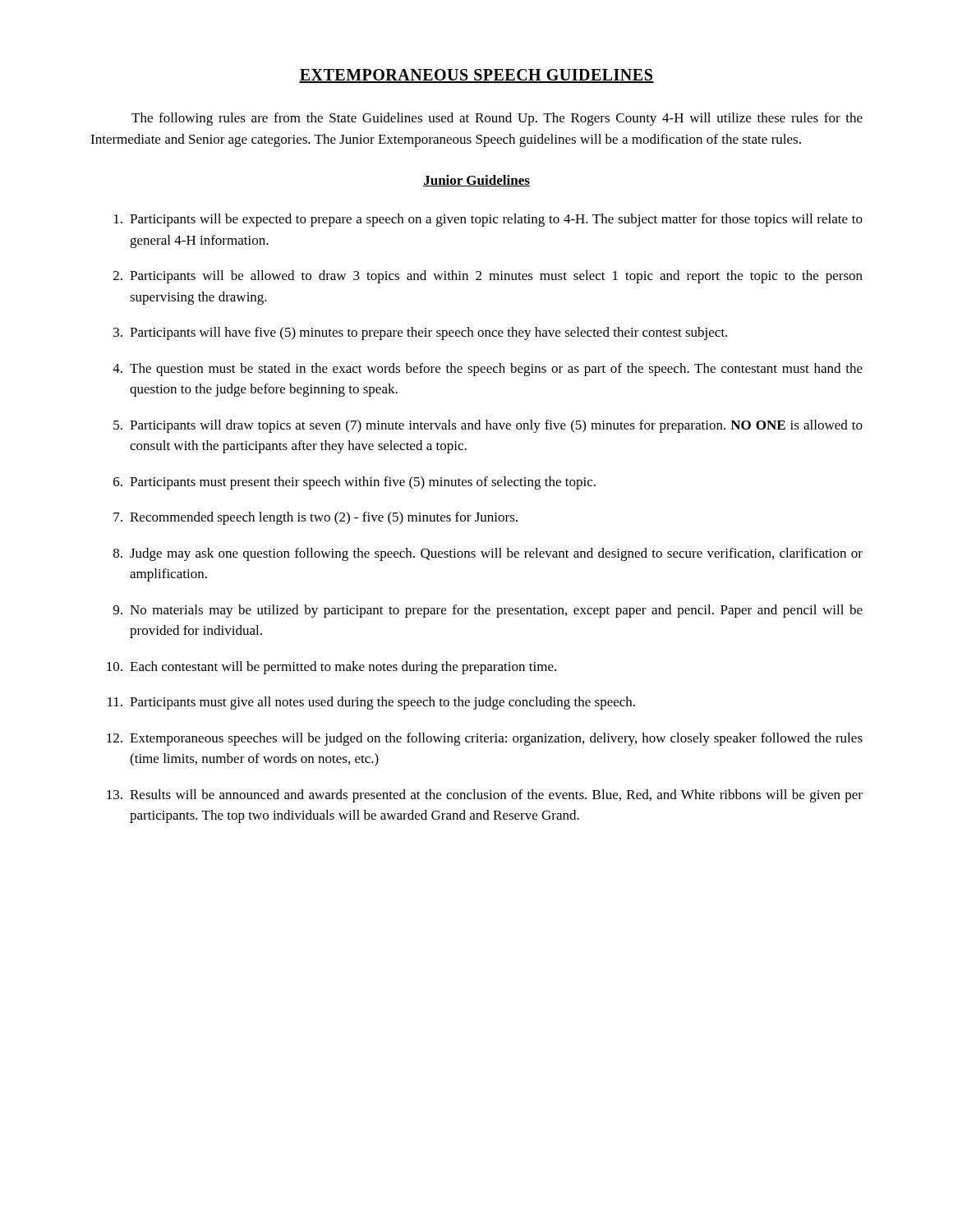This screenshot has height=1232, width=953.
Task: Navigate to the text starting "9. No materials"
Action: coord(476,620)
